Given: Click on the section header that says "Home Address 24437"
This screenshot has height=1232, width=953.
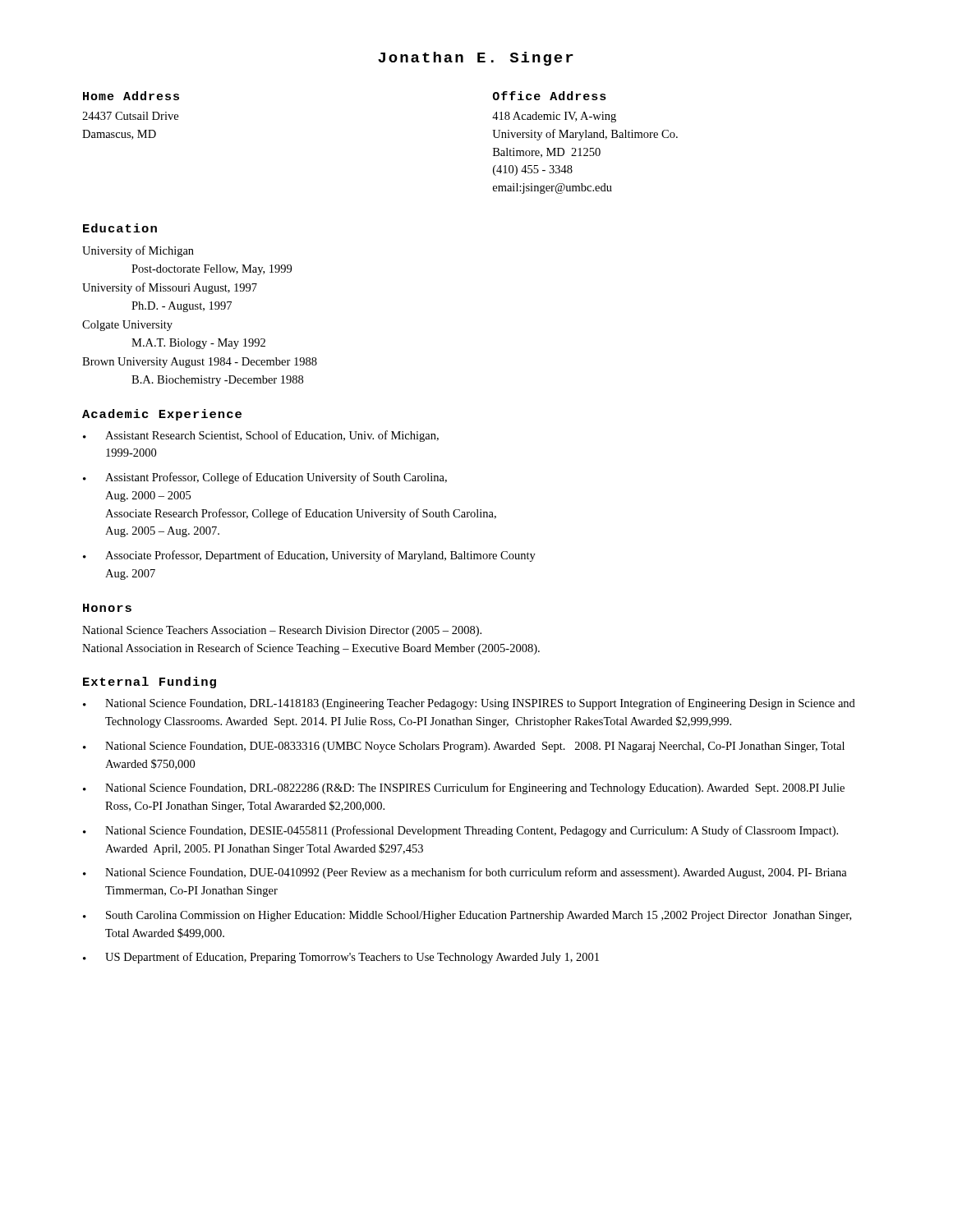Looking at the screenshot, I should tap(131, 96).
